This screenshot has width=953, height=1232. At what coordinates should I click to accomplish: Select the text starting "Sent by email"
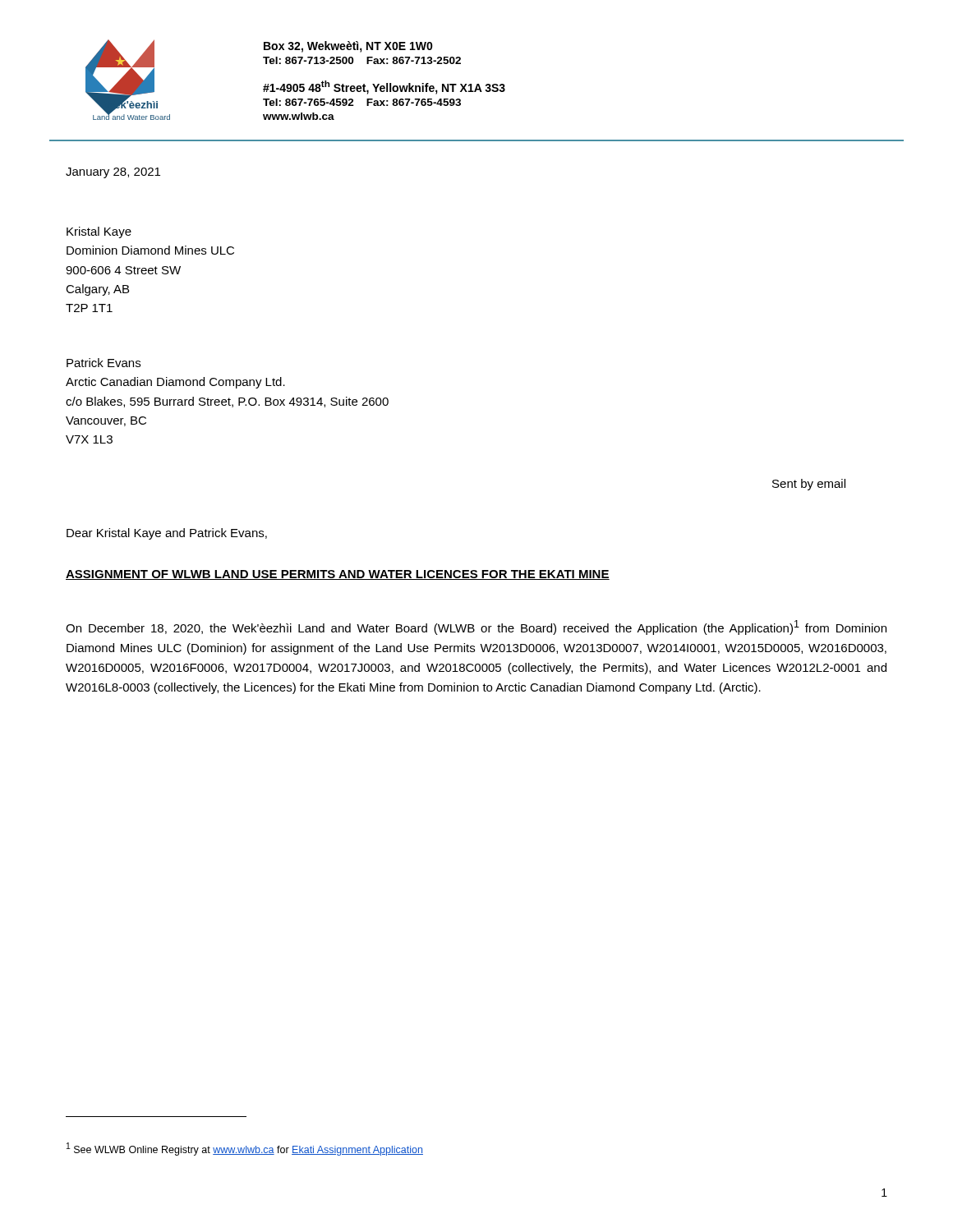tap(809, 483)
